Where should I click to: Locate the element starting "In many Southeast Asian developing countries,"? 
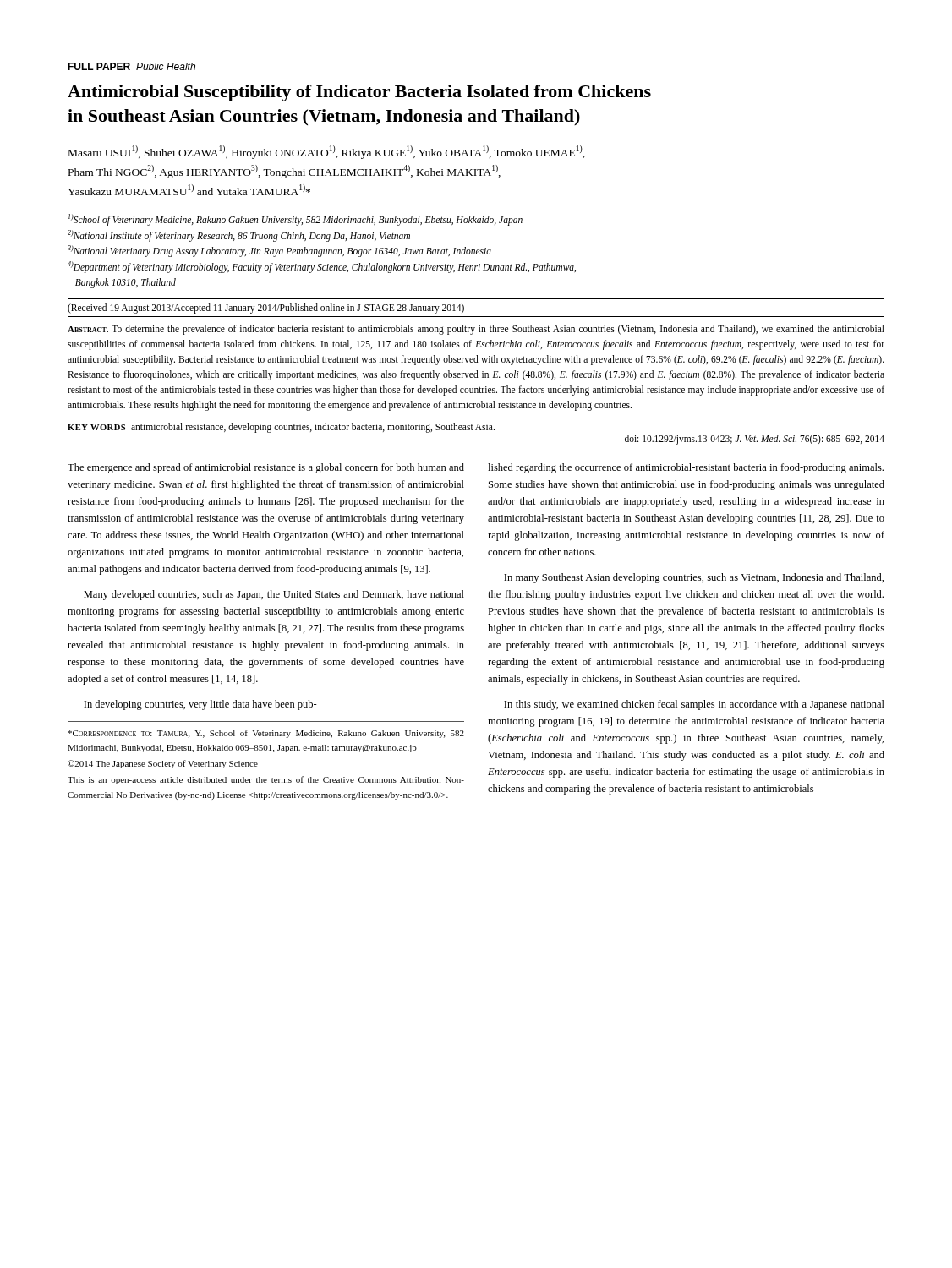coord(686,628)
